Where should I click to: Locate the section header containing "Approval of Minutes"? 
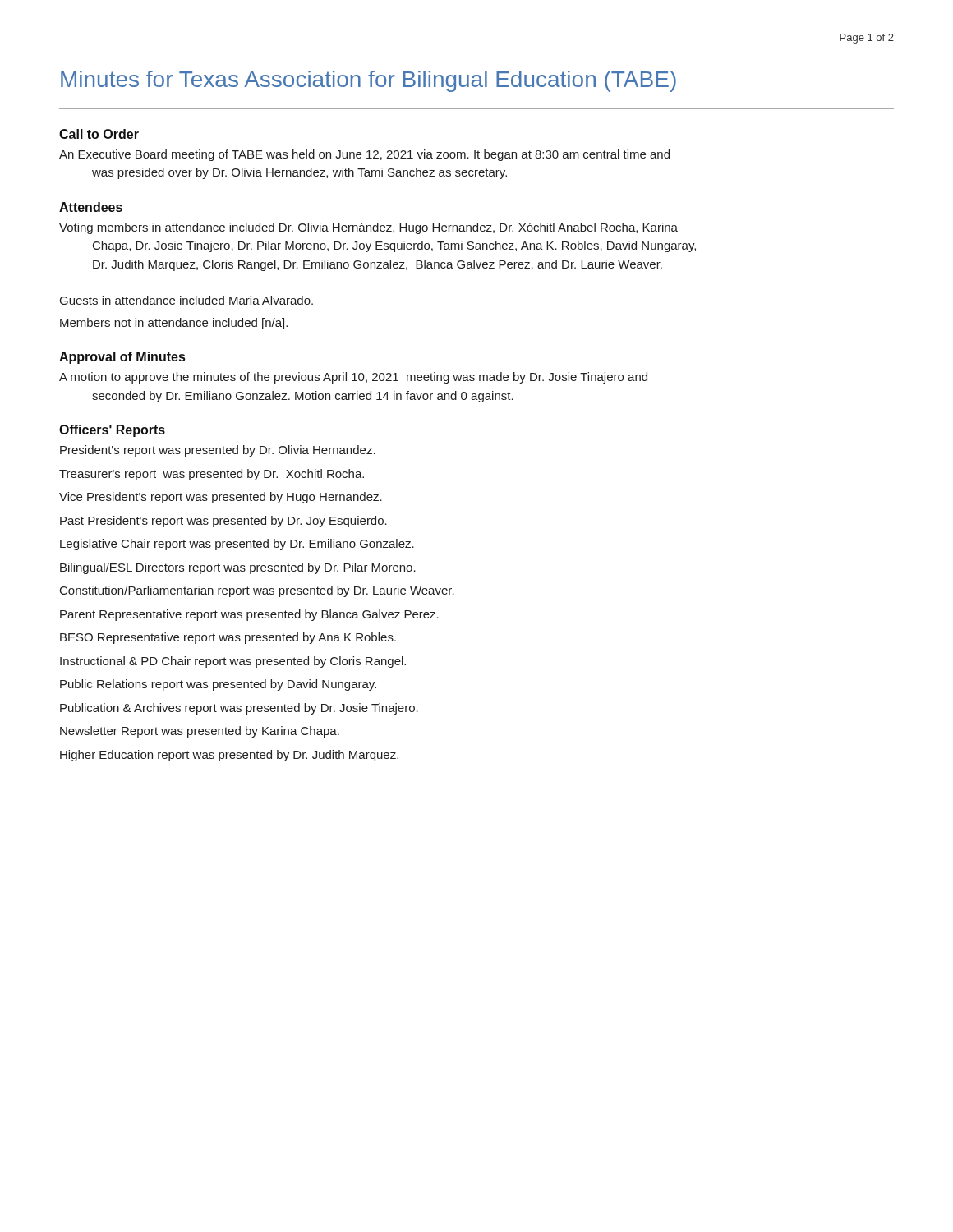coord(122,357)
